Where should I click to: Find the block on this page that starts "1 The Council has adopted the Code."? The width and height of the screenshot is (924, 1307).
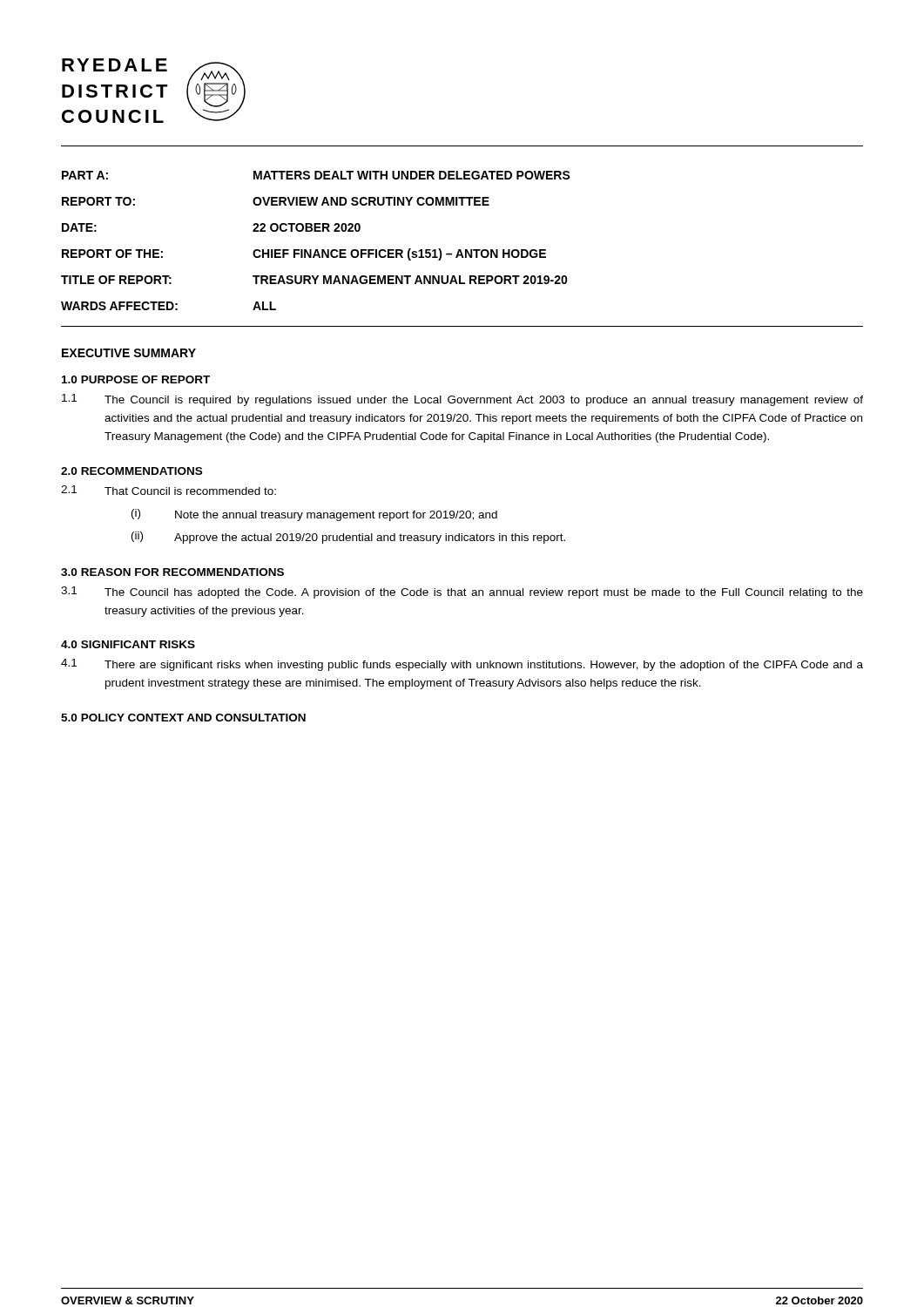click(462, 602)
